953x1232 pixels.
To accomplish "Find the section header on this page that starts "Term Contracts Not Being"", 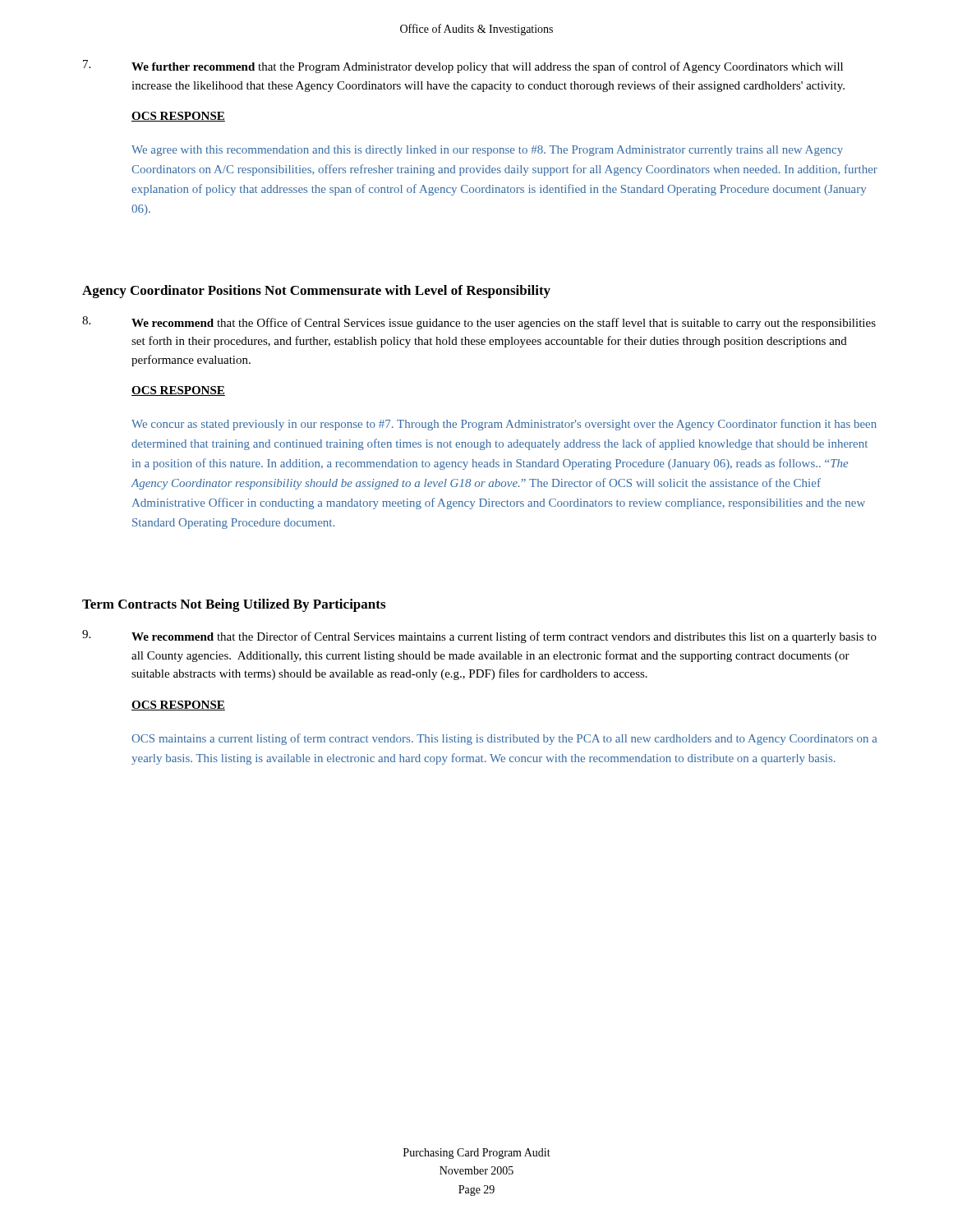I will tap(234, 604).
